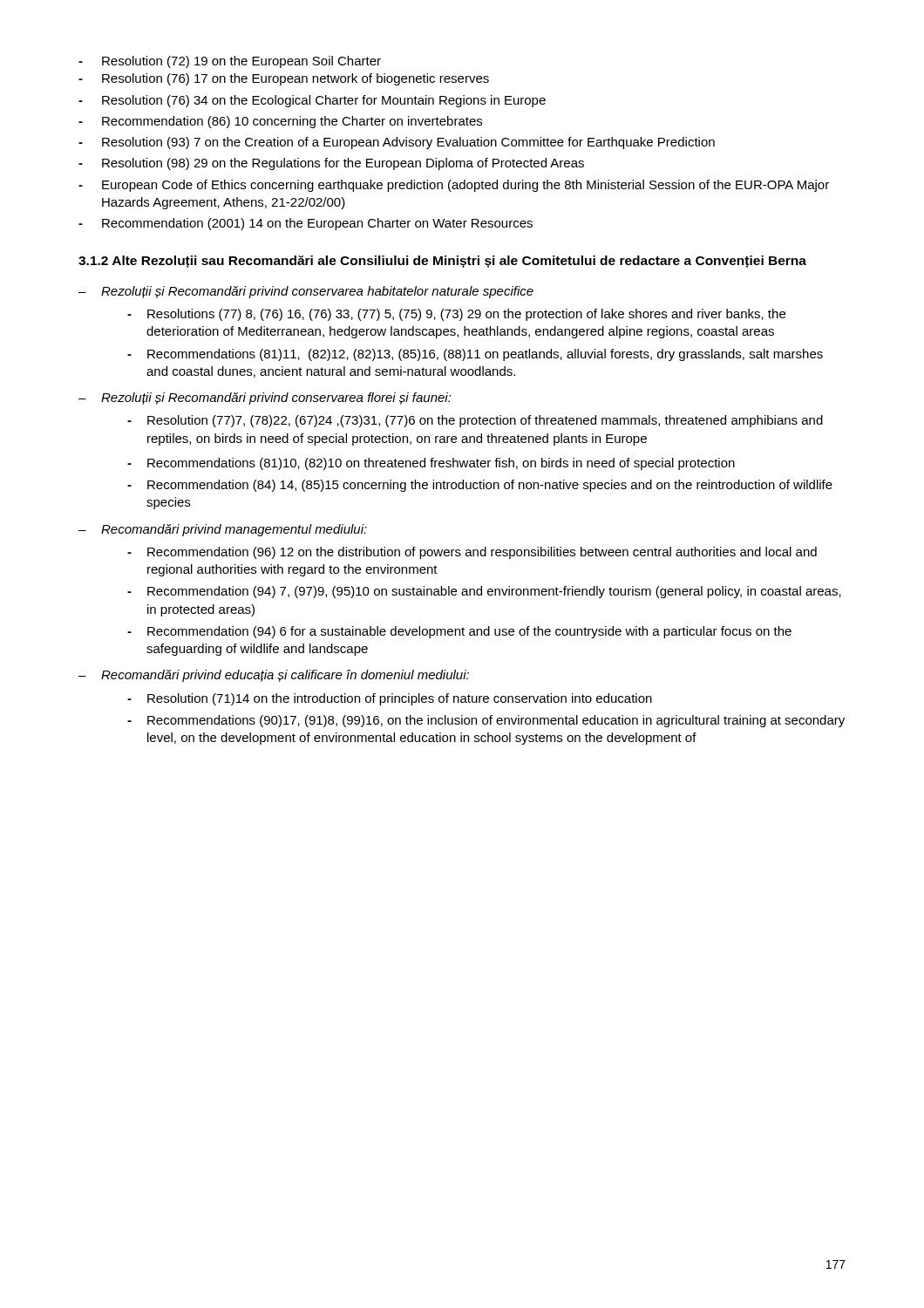Find the block starting "- Resolution (77)7, (78)22, (67)24 ,(73)31, (77)6 on"
Viewport: 924px width, 1308px height.
click(x=486, y=430)
